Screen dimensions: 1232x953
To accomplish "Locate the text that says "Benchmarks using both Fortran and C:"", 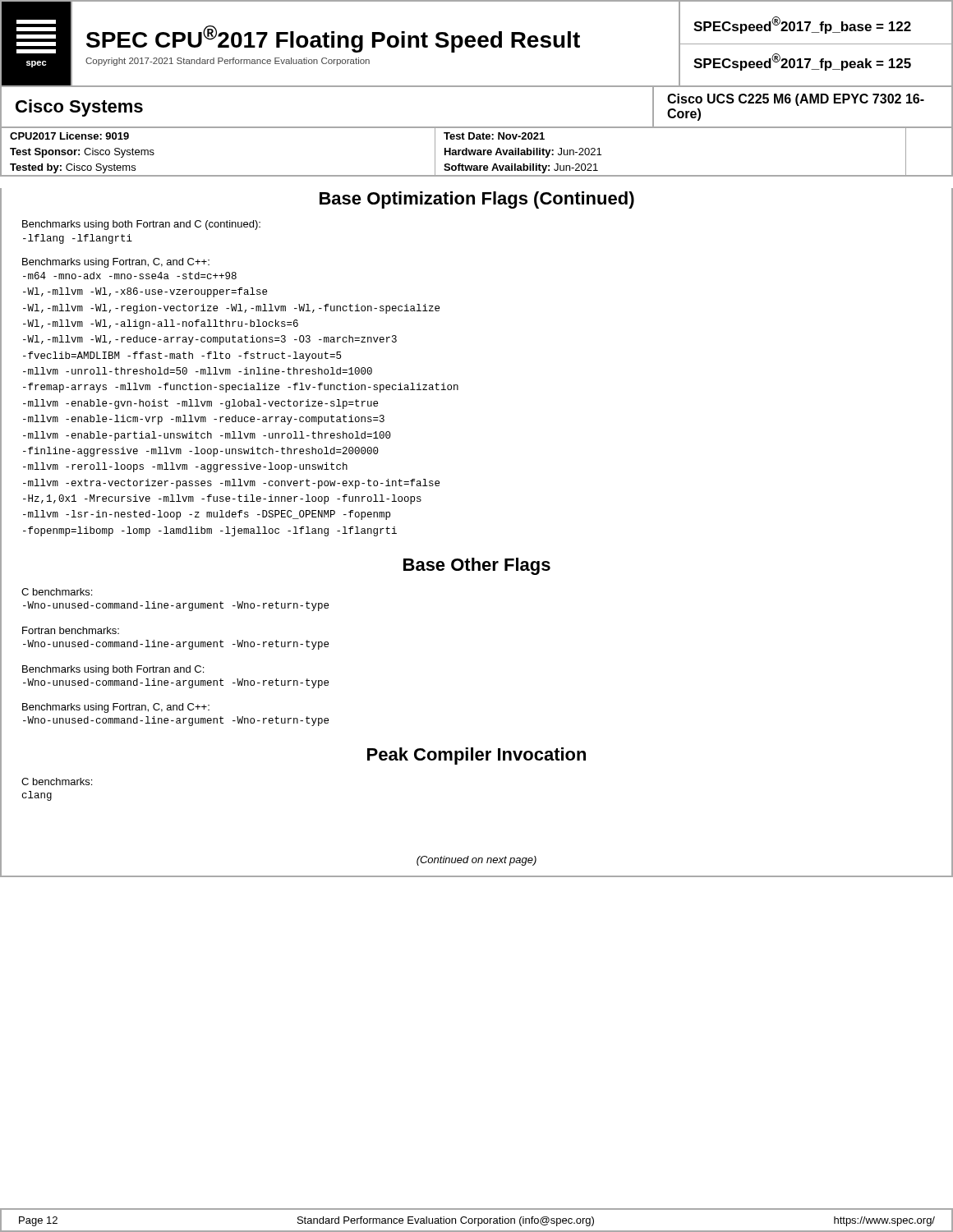I will pos(113,669).
